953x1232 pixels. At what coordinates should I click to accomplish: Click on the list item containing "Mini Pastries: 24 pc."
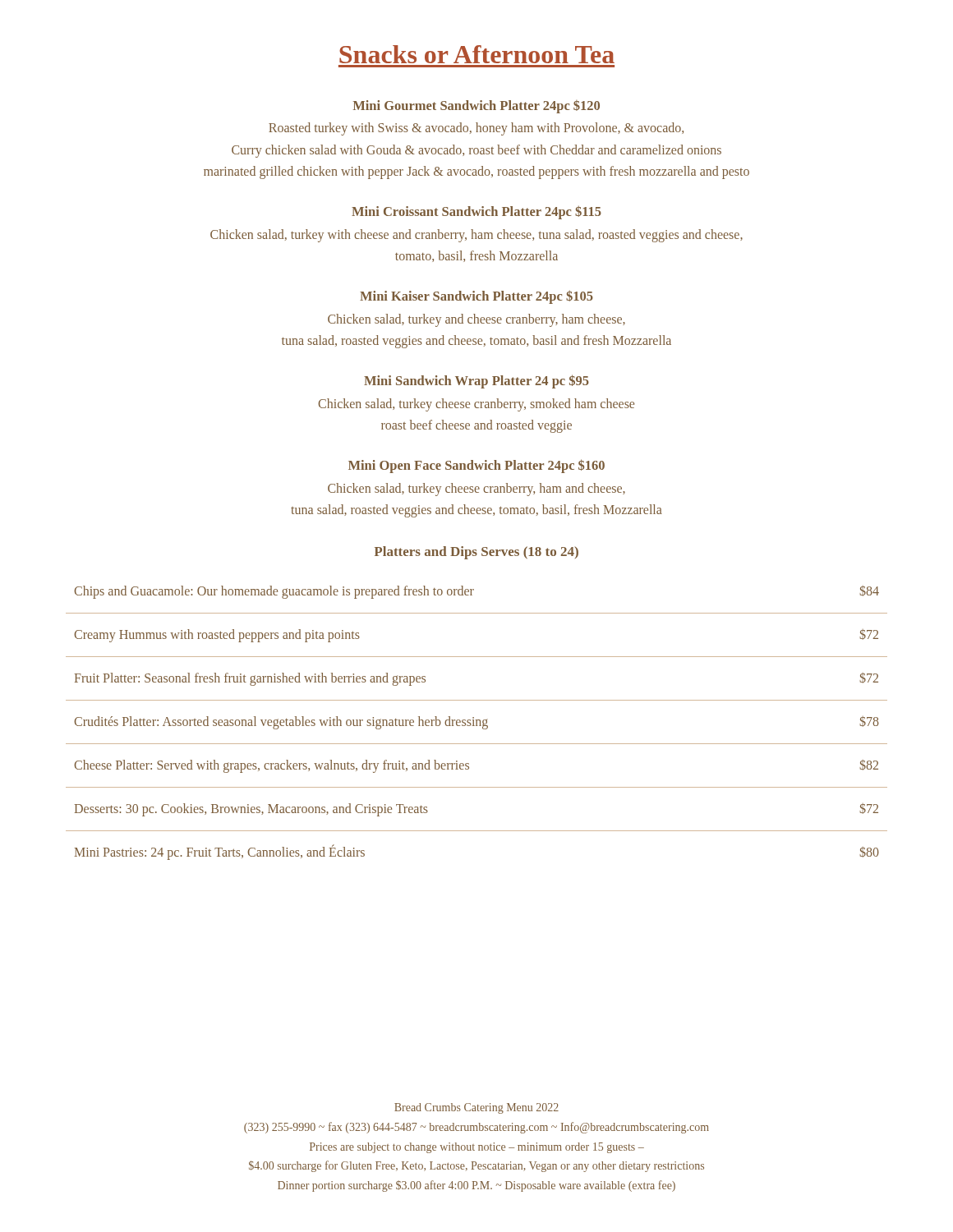226,852
